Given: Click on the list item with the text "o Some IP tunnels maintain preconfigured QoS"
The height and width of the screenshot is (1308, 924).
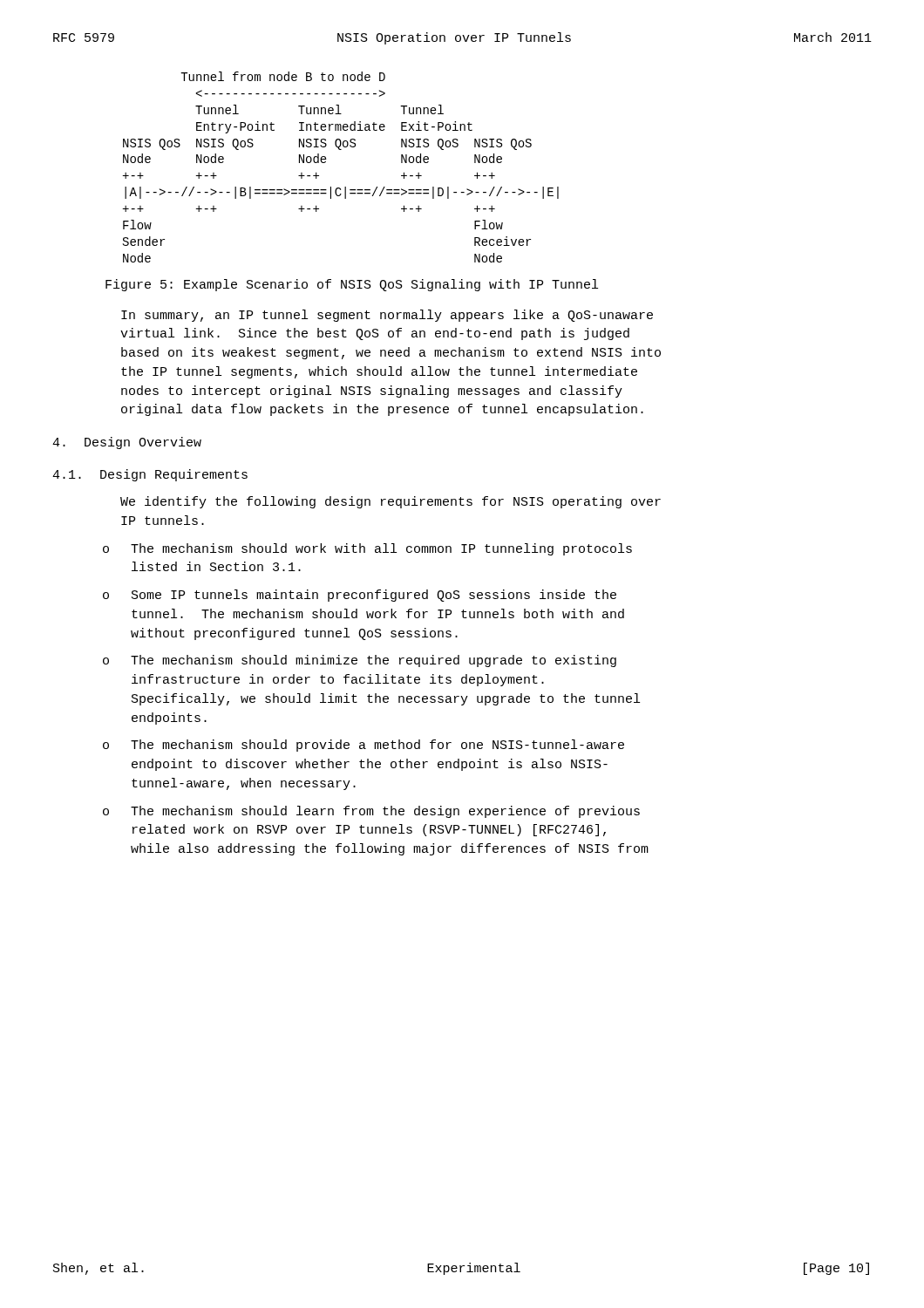Looking at the screenshot, I should click(462, 615).
